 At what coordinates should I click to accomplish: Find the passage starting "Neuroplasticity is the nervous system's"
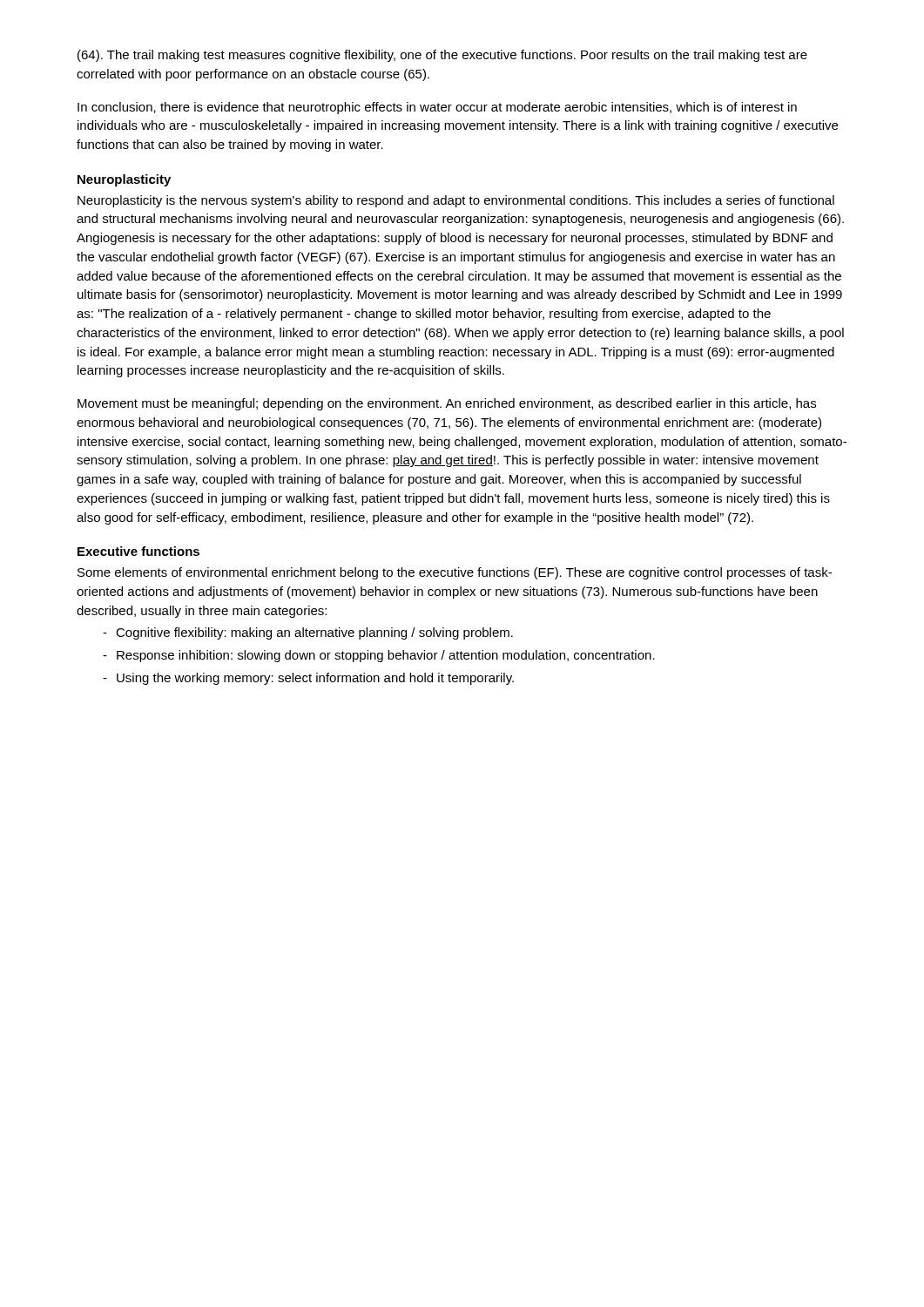[x=461, y=285]
